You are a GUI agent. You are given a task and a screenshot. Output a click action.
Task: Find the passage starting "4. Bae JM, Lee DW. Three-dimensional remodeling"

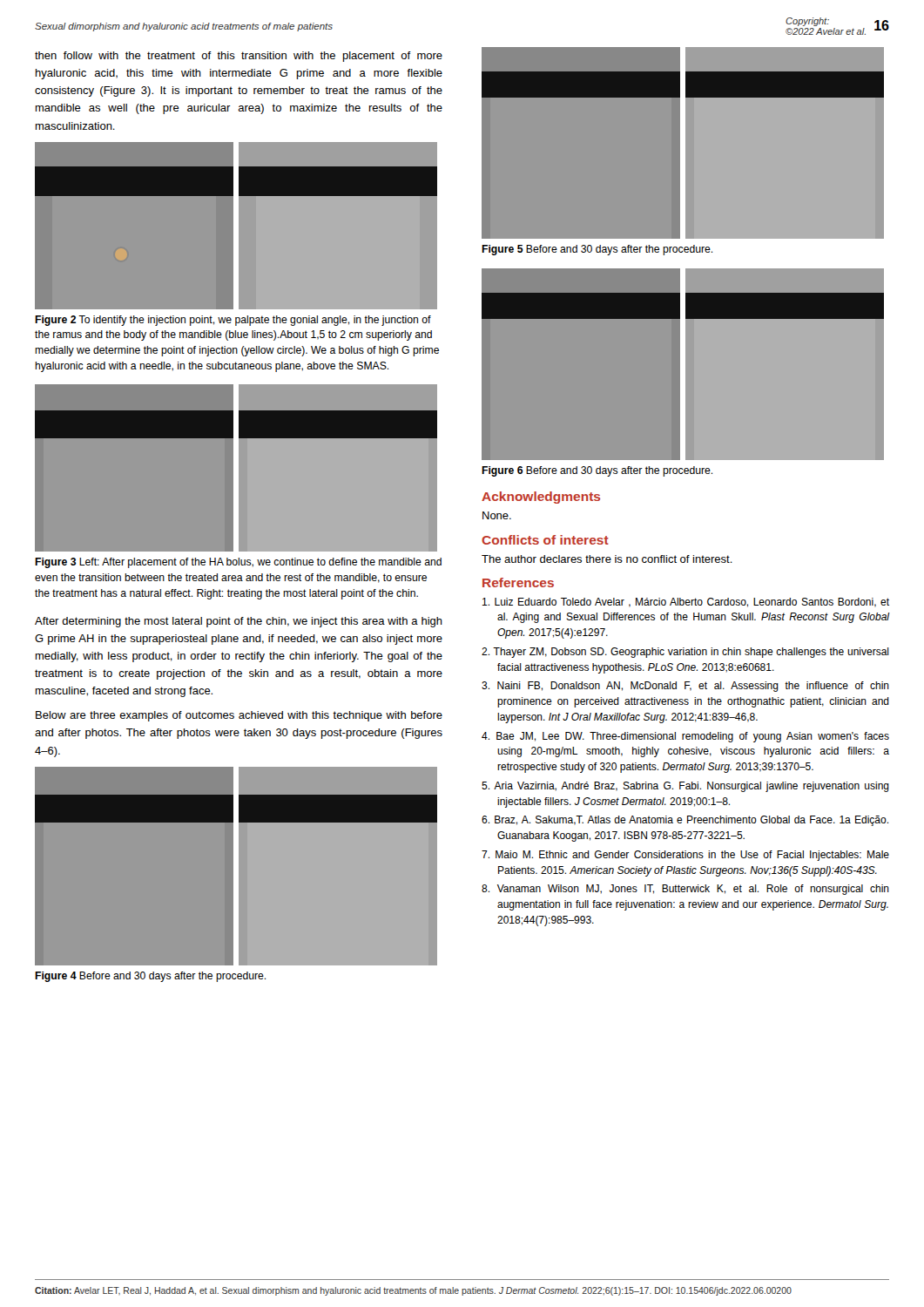click(685, 751)
